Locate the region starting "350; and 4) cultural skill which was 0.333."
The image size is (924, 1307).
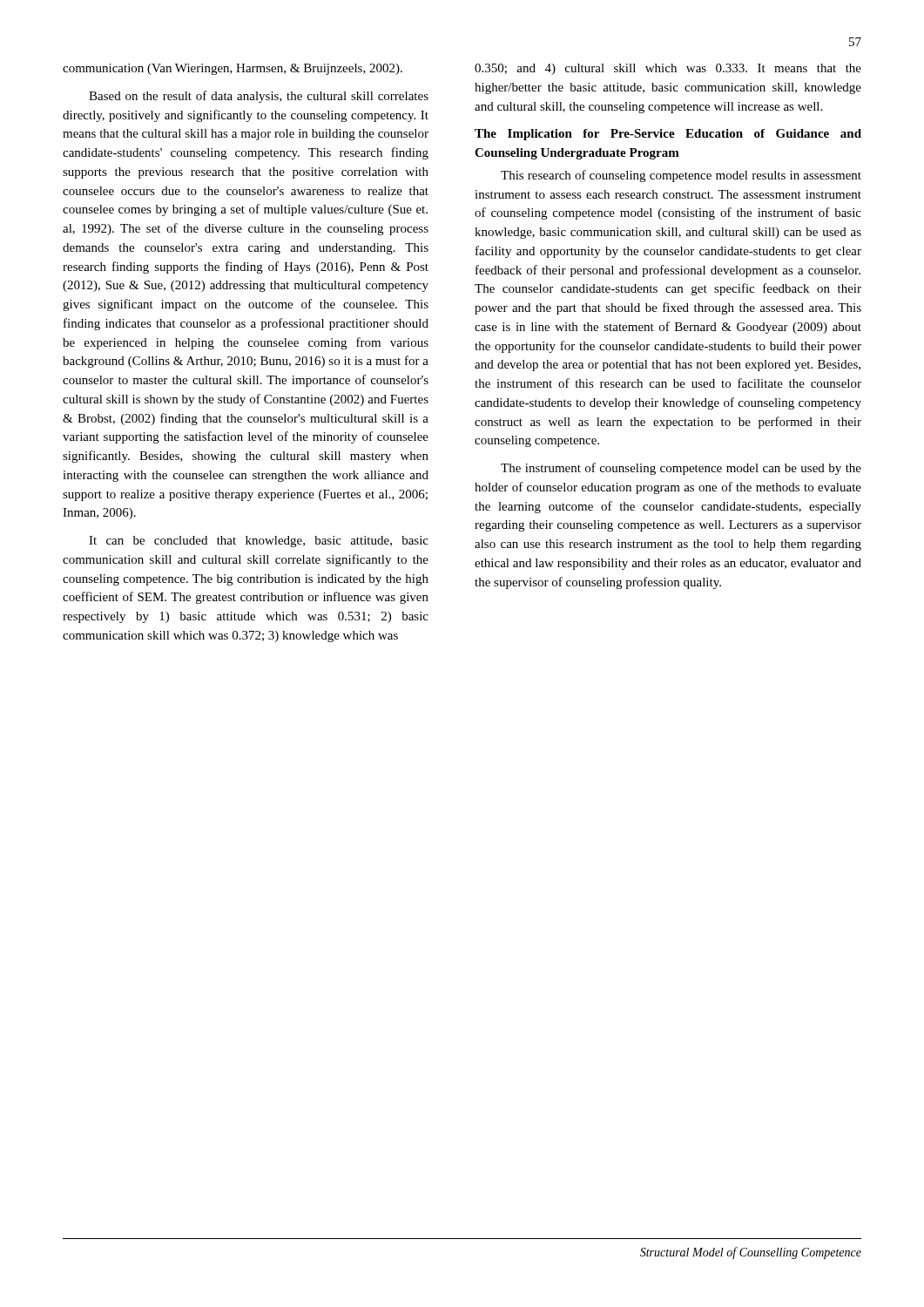point(668,87)
